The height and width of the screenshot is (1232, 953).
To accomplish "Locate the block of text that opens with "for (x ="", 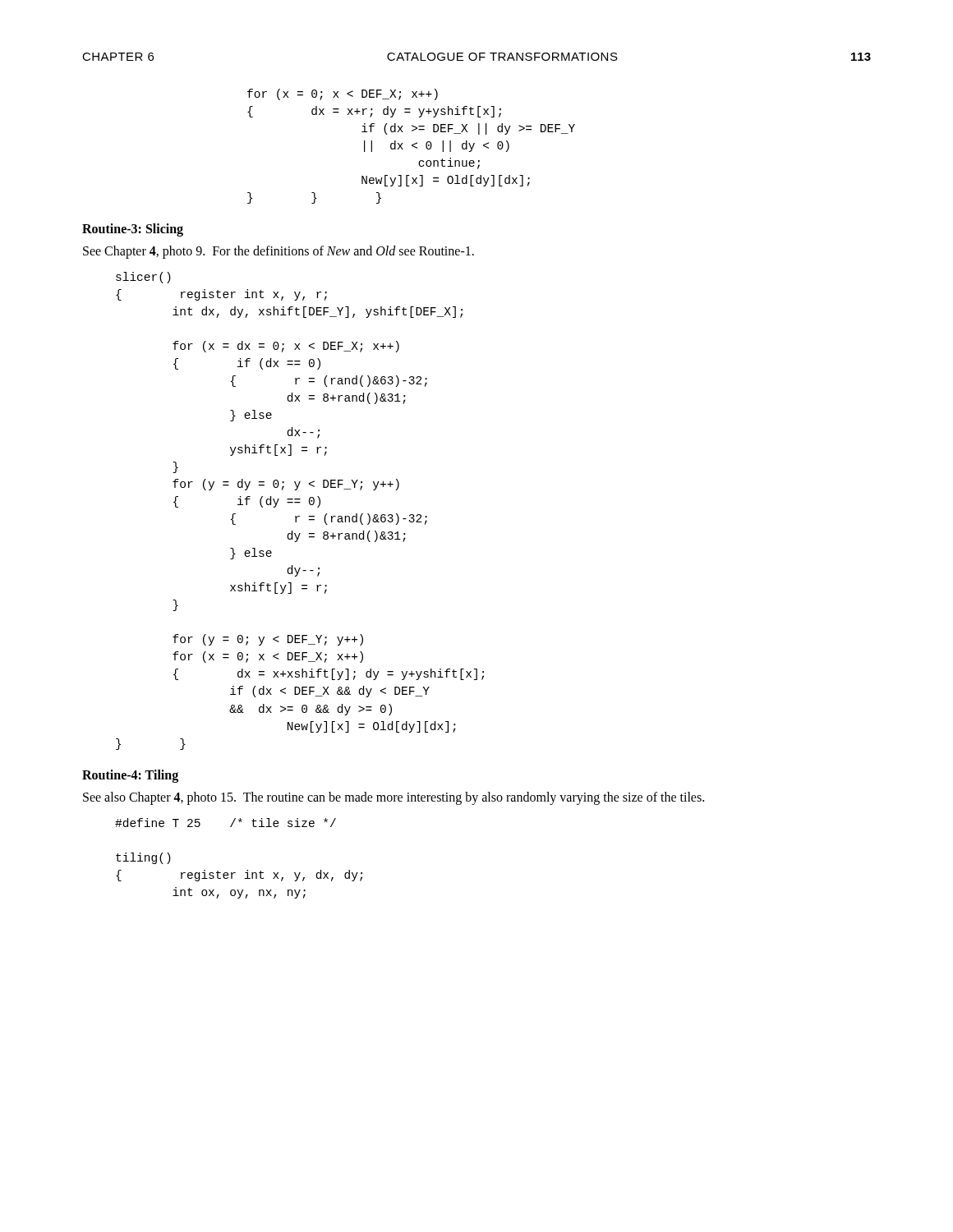I will (x=343, y=94).
